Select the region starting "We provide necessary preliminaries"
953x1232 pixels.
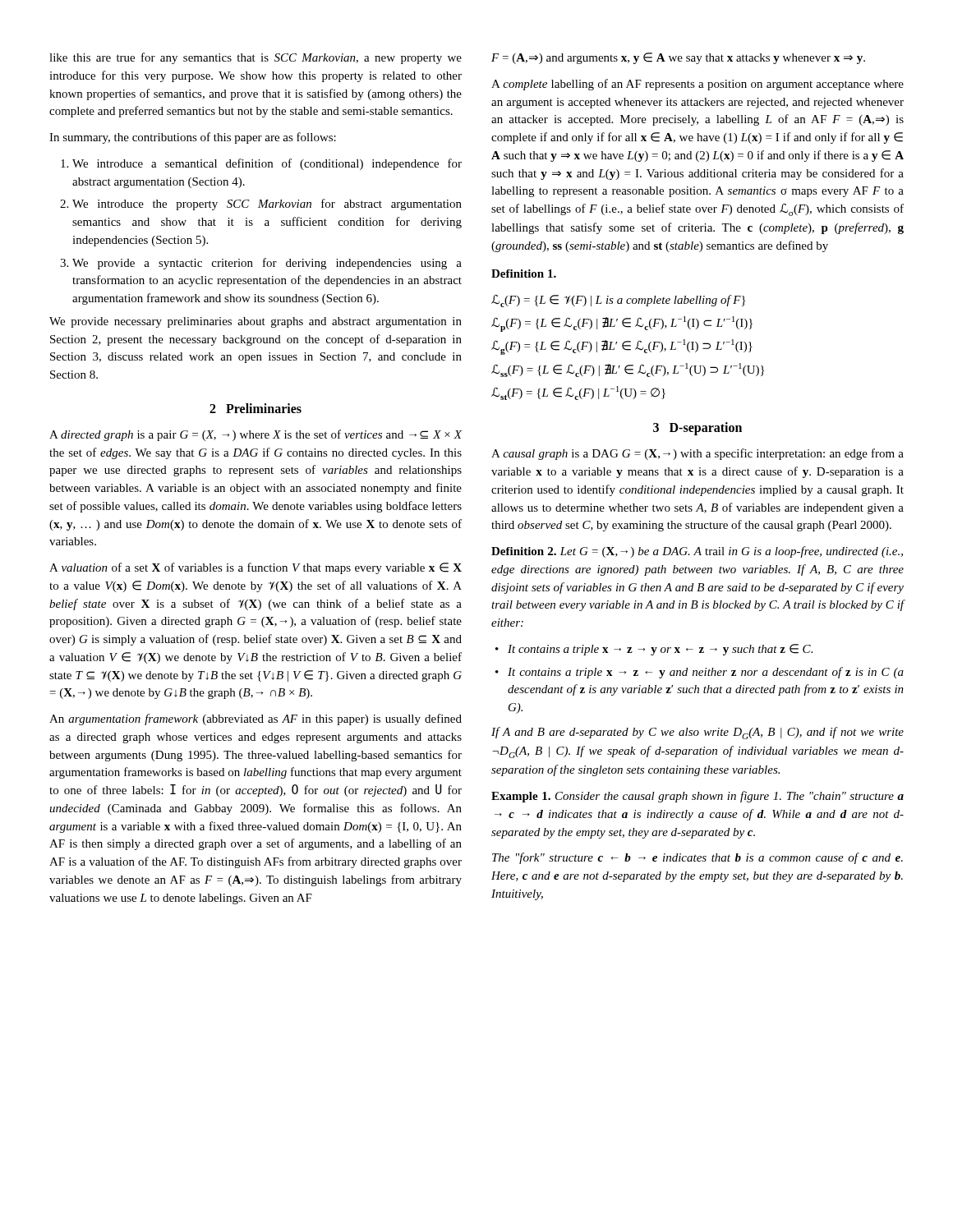tap(255, 348)
